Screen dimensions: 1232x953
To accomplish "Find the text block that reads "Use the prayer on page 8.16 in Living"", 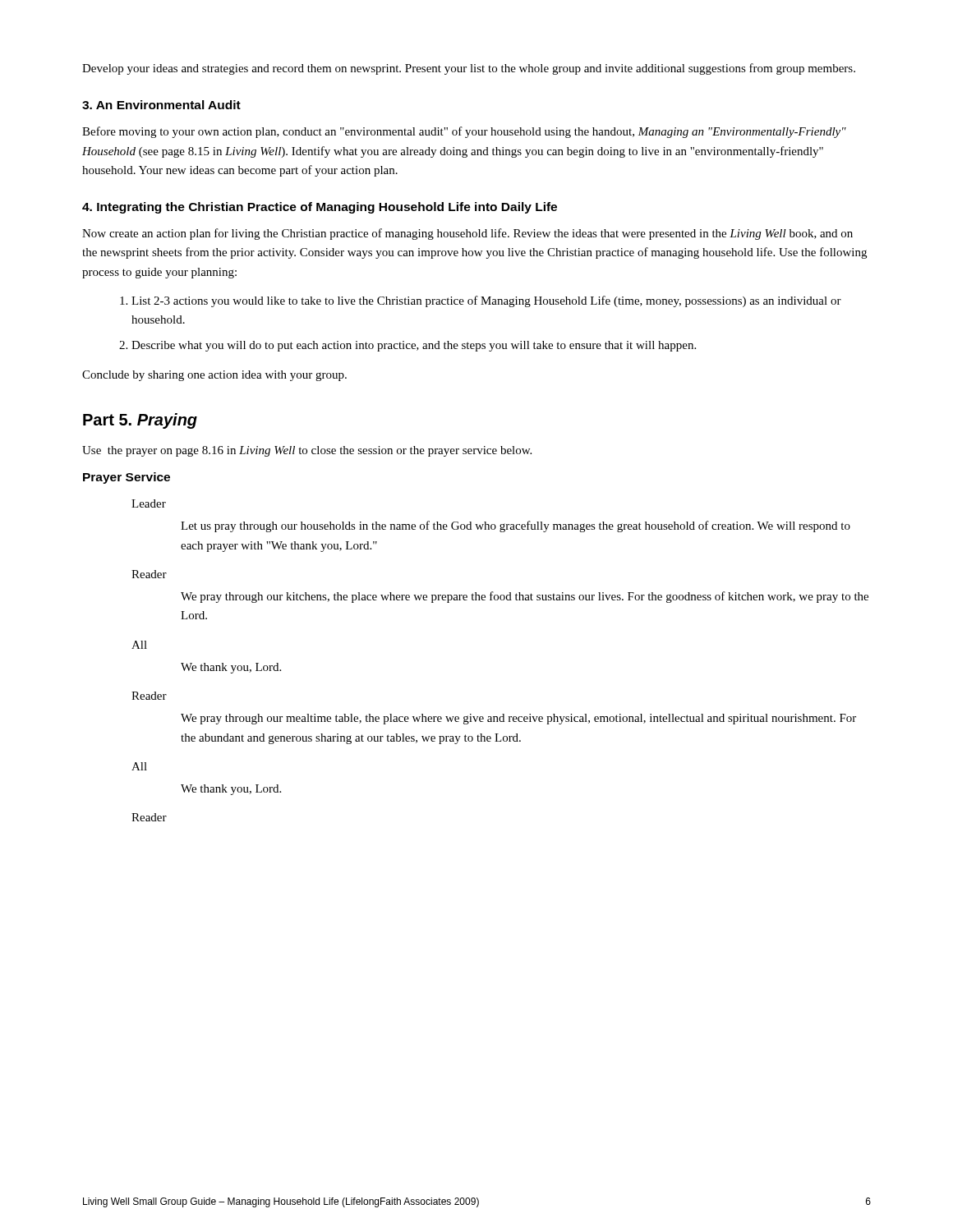I will [x=476, y=450].
